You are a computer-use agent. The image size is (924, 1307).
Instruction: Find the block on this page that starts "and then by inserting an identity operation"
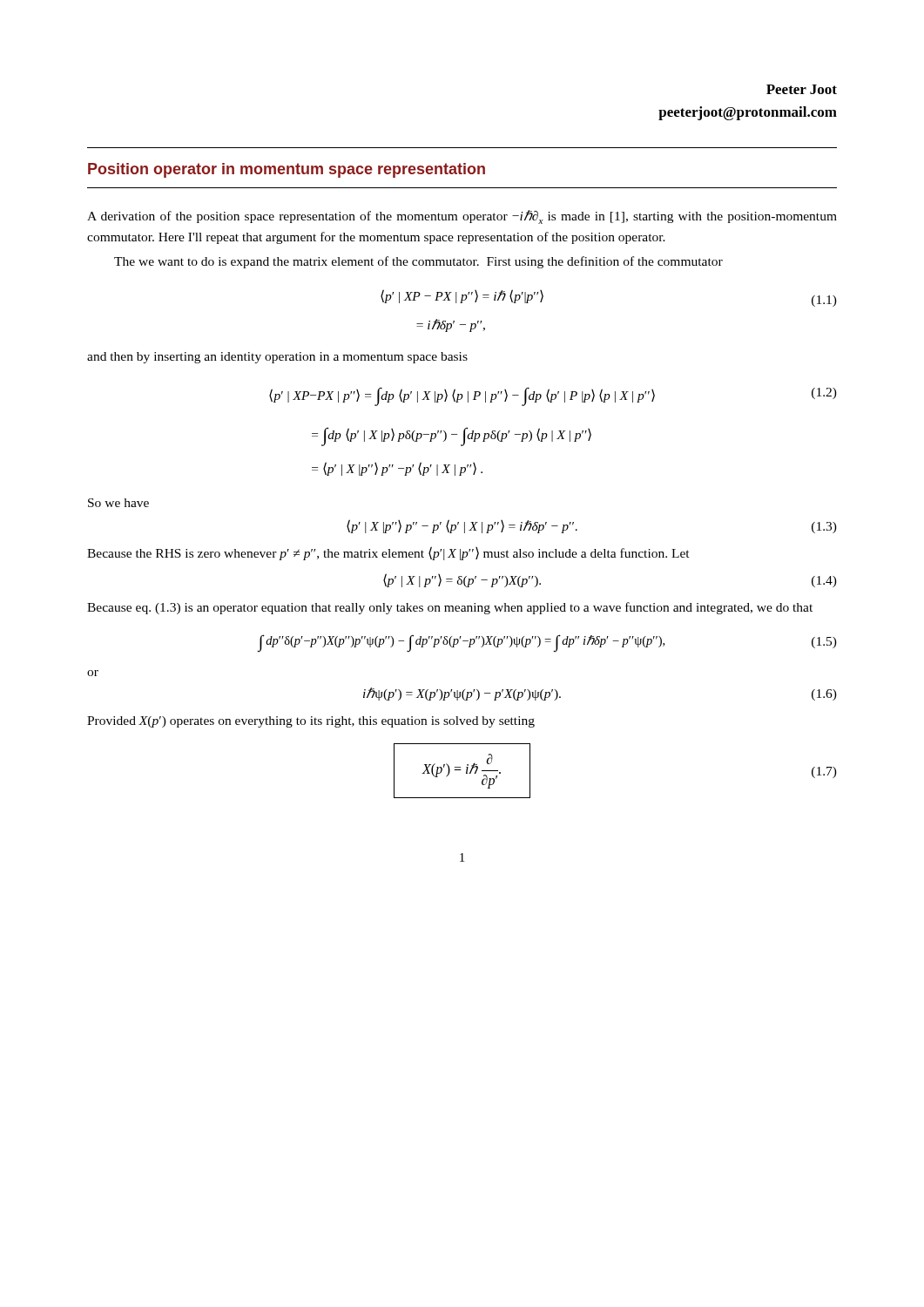point(277,356)
